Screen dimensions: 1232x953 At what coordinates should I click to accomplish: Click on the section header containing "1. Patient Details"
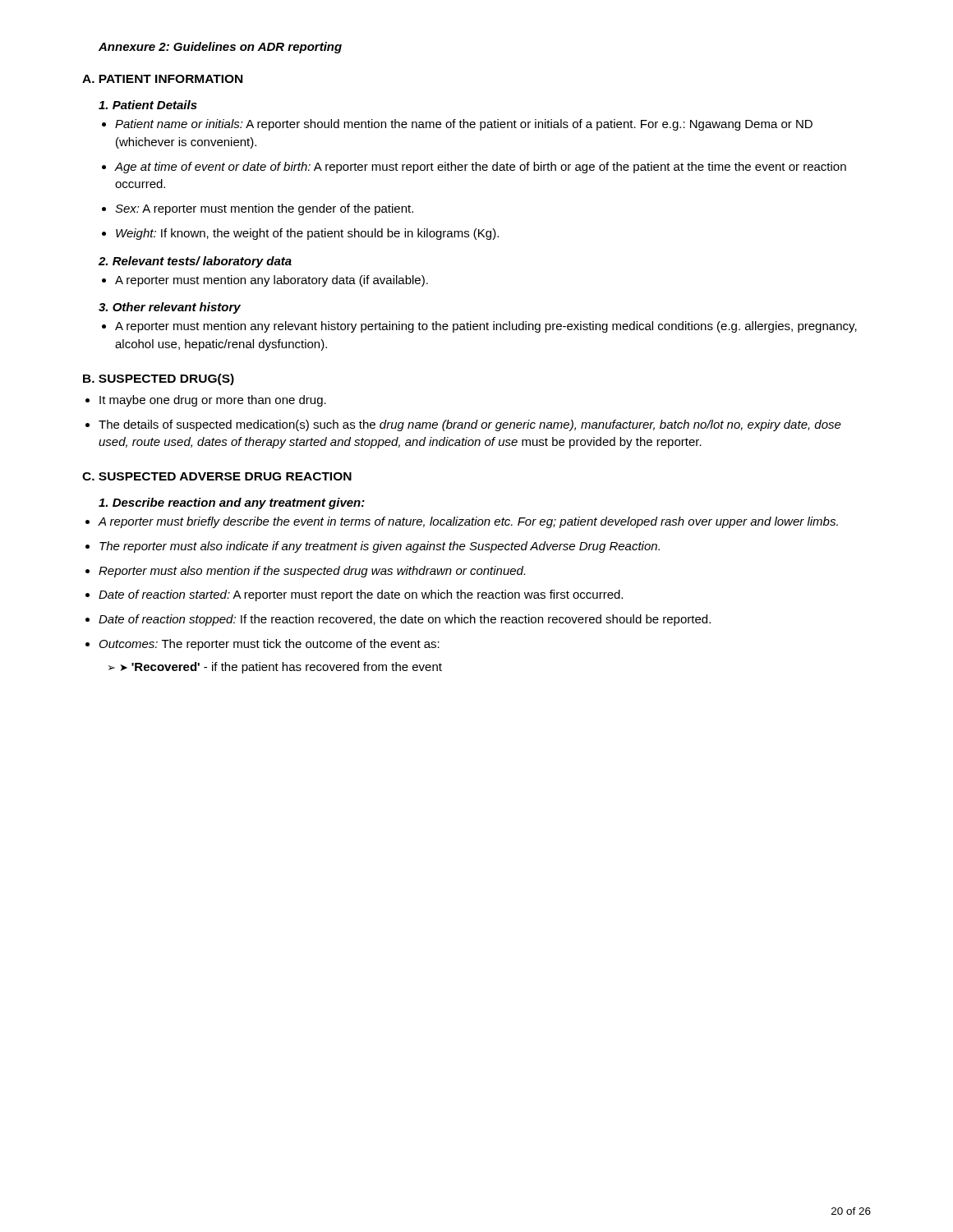click(x=148, y=105)
